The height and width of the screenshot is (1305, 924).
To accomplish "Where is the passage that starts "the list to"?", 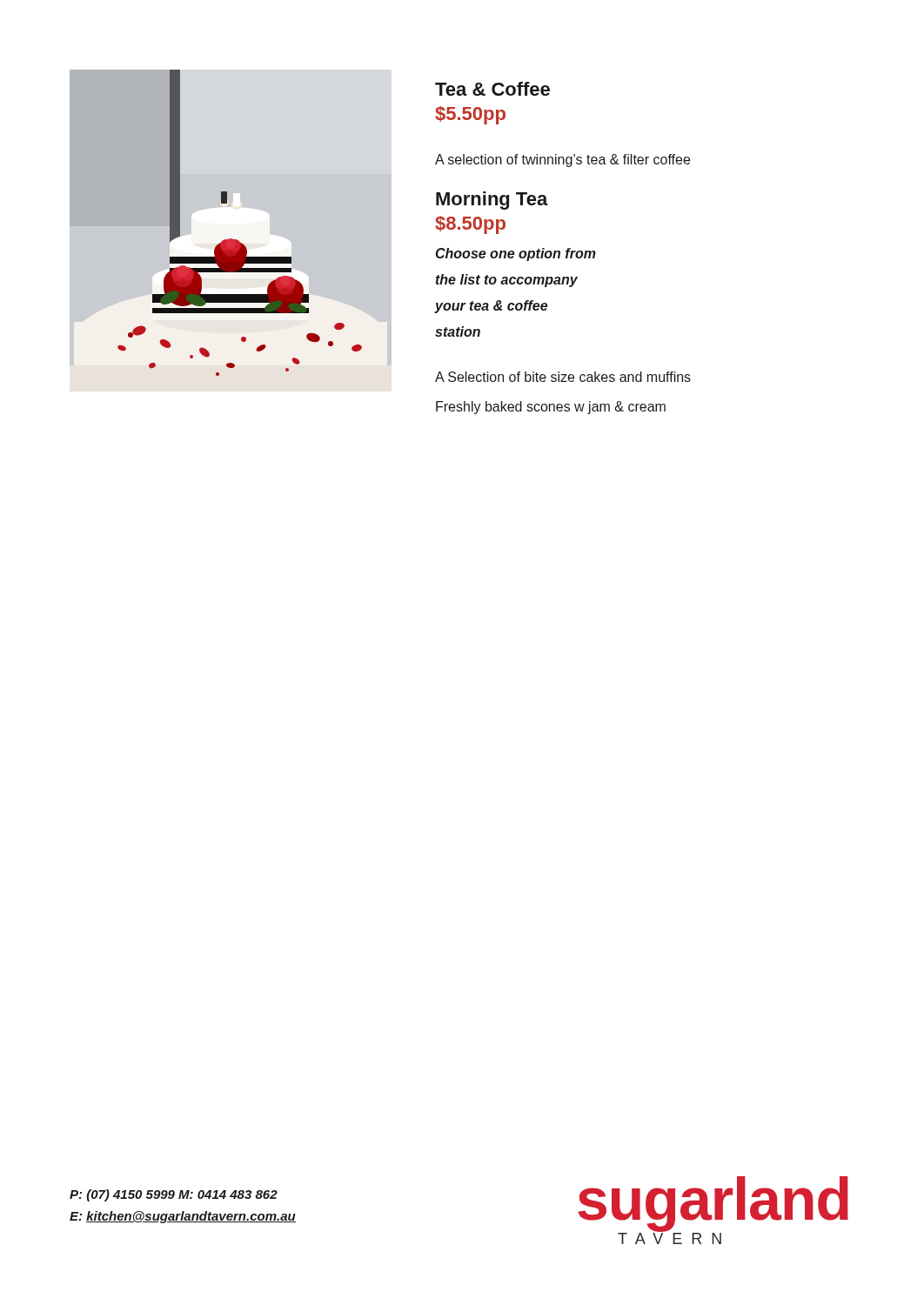I will click(x=506, y=280).
